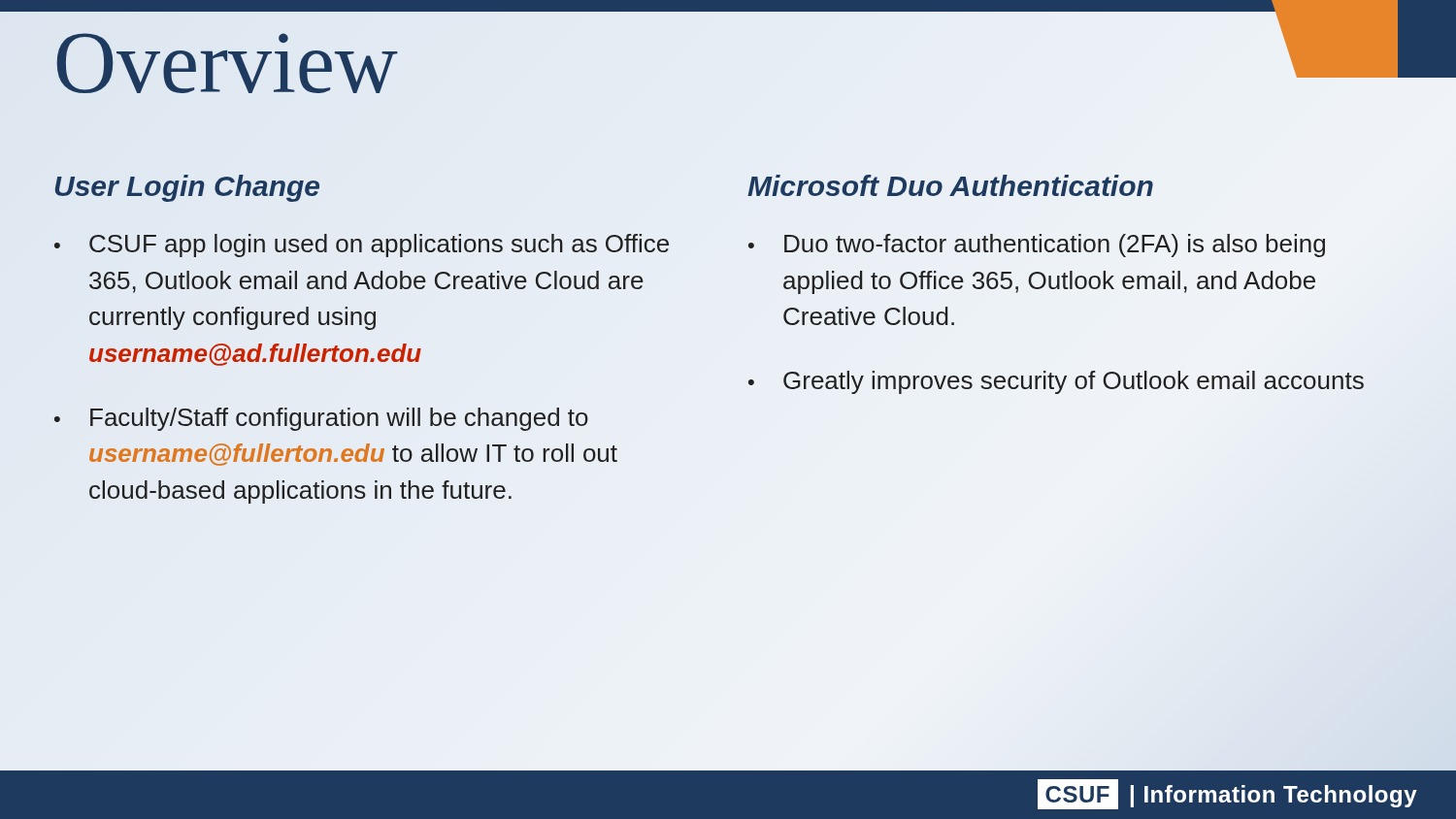
Task: Click on the region starting "• CSUF app login used on"
Action: [364, 299]
